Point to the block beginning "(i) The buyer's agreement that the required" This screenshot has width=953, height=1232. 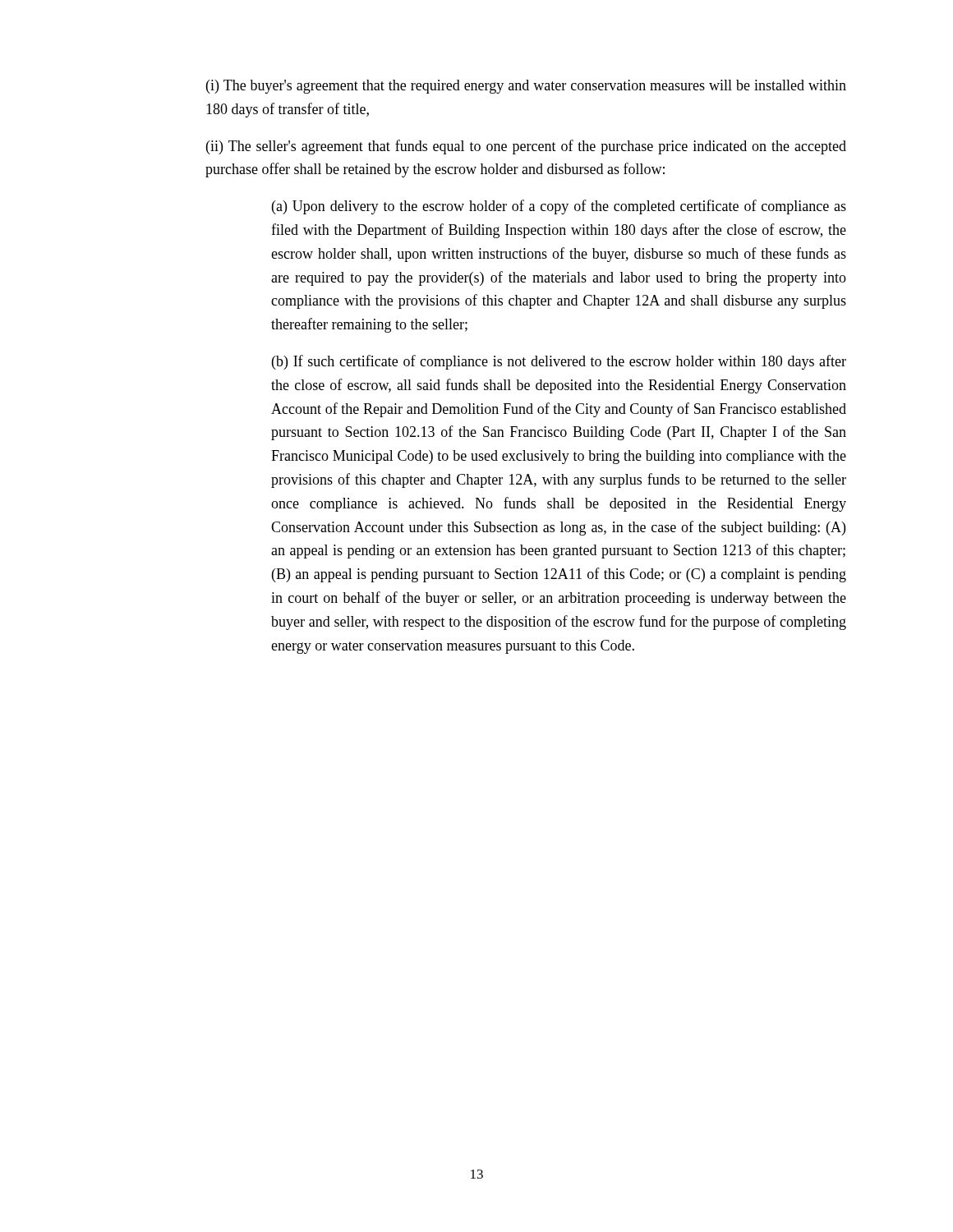476,98
